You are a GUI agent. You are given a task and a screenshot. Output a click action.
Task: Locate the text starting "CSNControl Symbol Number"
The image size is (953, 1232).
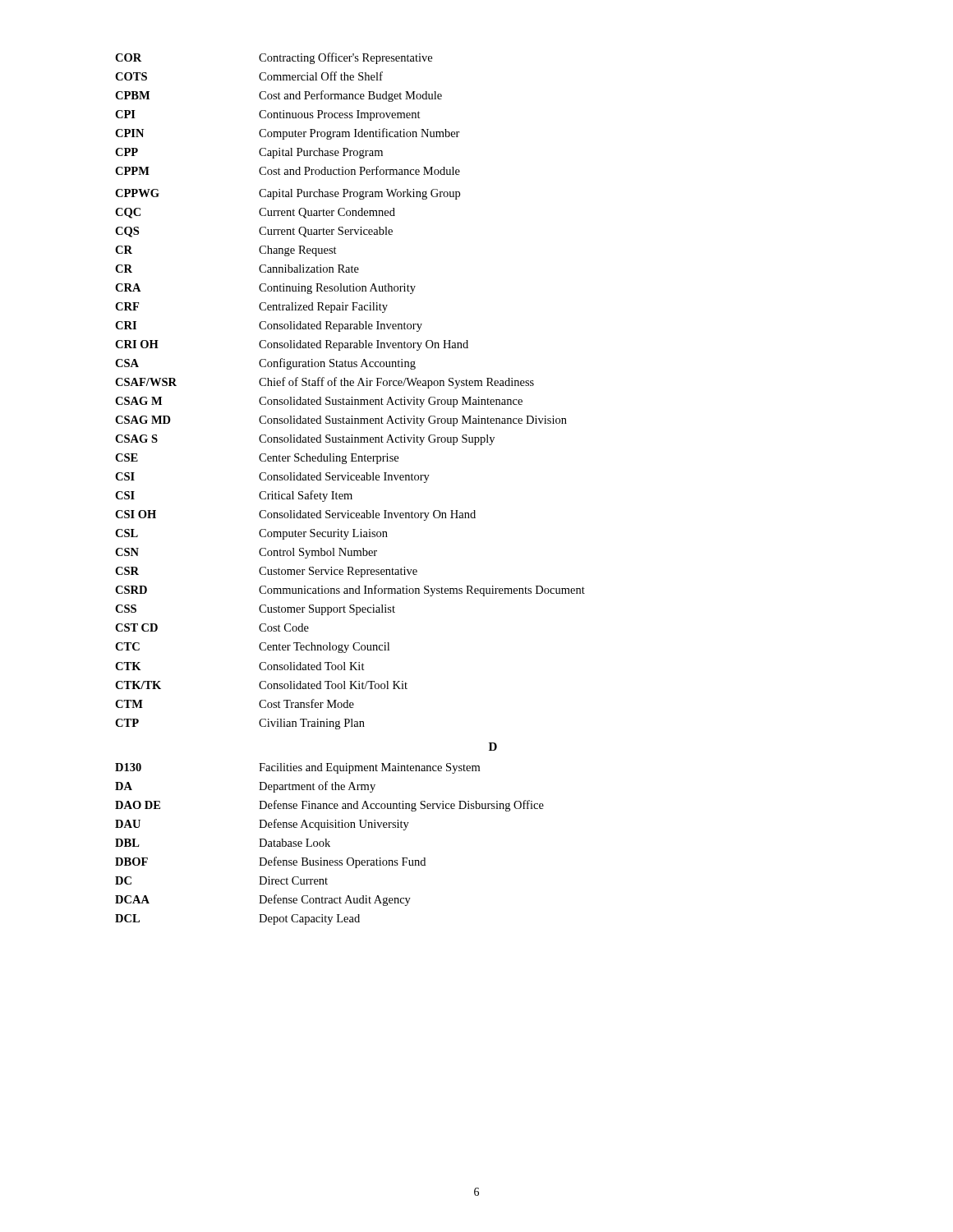127,552
